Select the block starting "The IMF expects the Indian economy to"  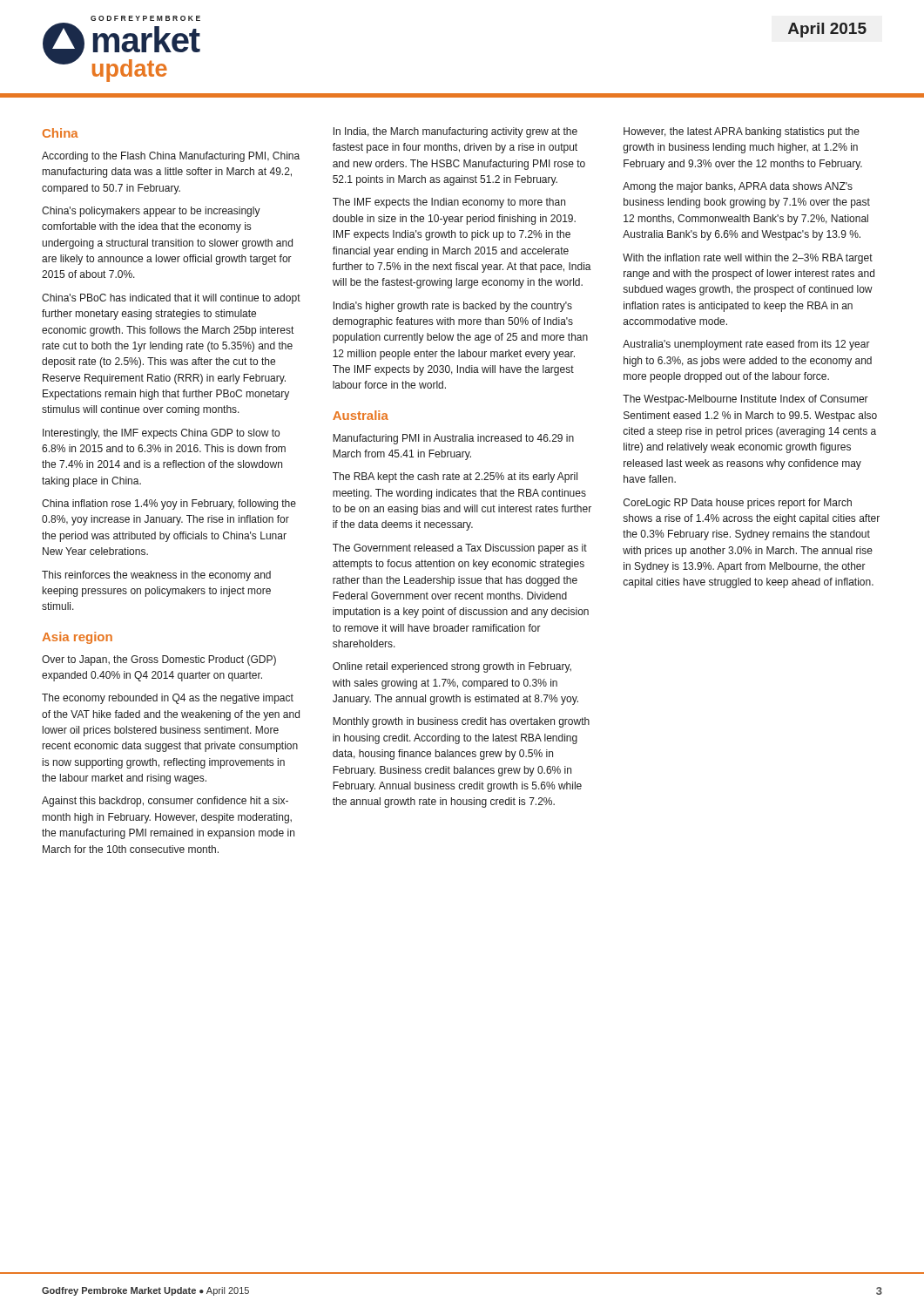[x=462, y=243]
